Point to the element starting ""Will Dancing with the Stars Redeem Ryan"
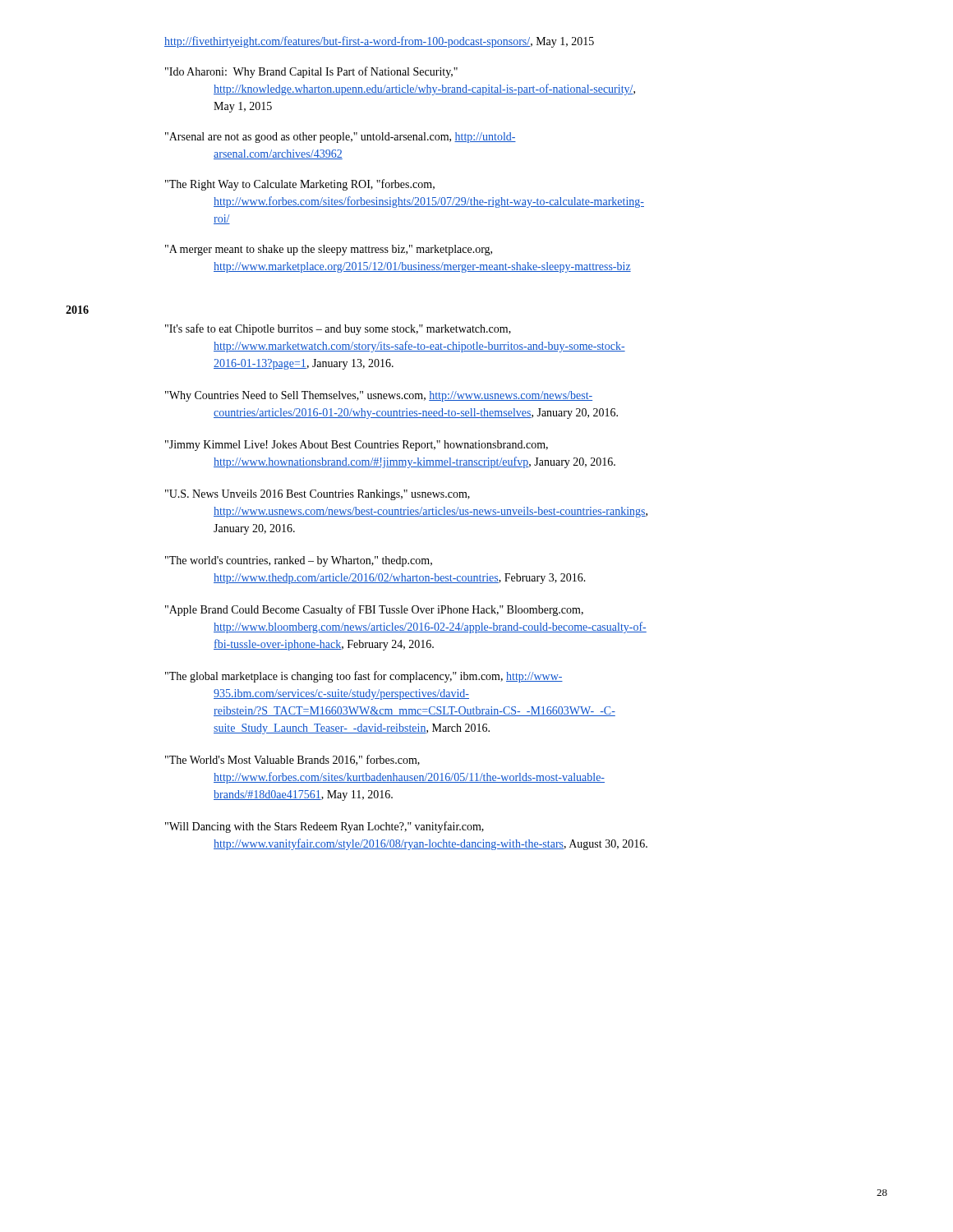Image resolution: width=953 pixels, height=1232 pixels. 518,835
